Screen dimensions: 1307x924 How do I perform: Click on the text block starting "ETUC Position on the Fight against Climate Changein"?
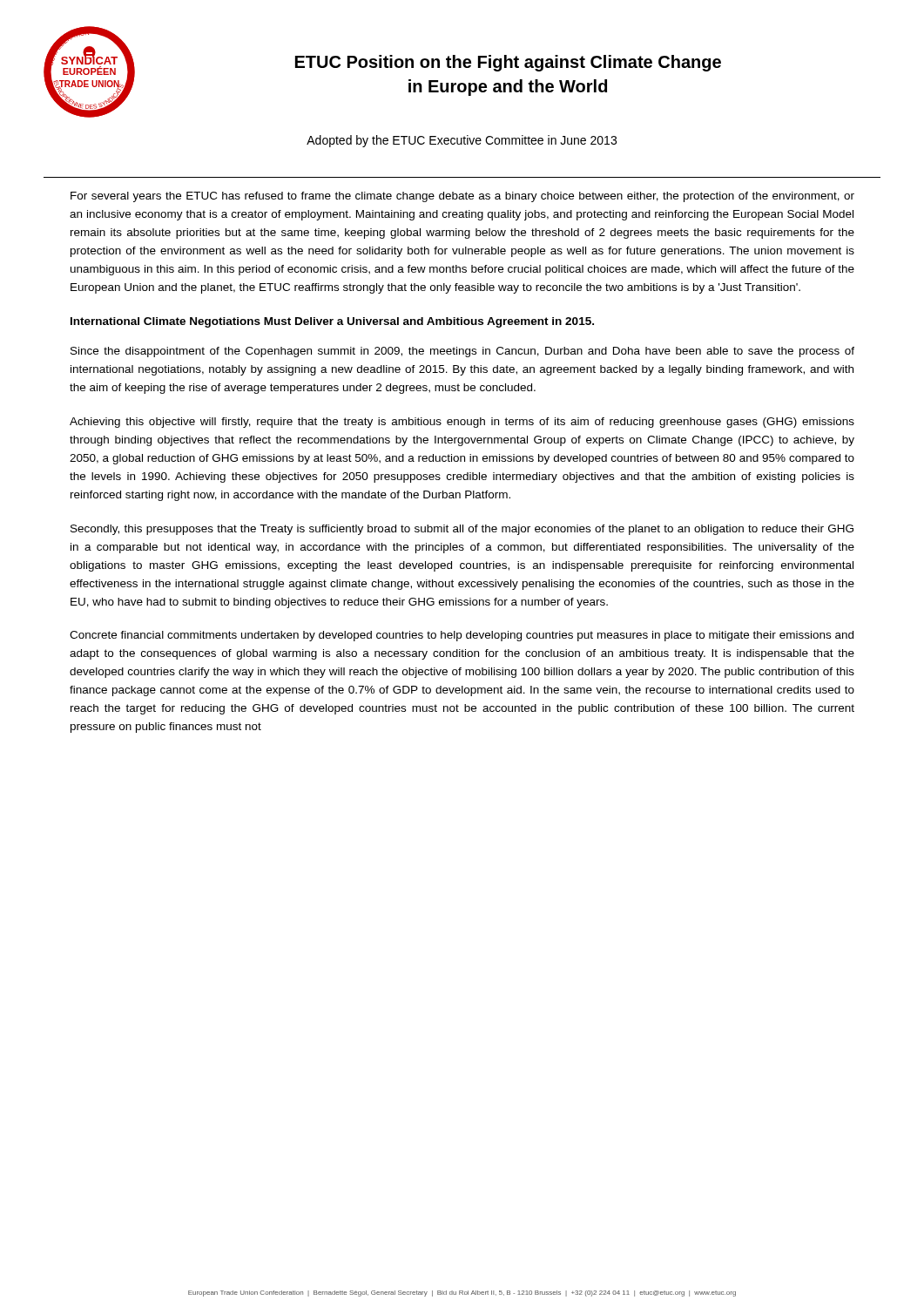(x=508, y=74)
